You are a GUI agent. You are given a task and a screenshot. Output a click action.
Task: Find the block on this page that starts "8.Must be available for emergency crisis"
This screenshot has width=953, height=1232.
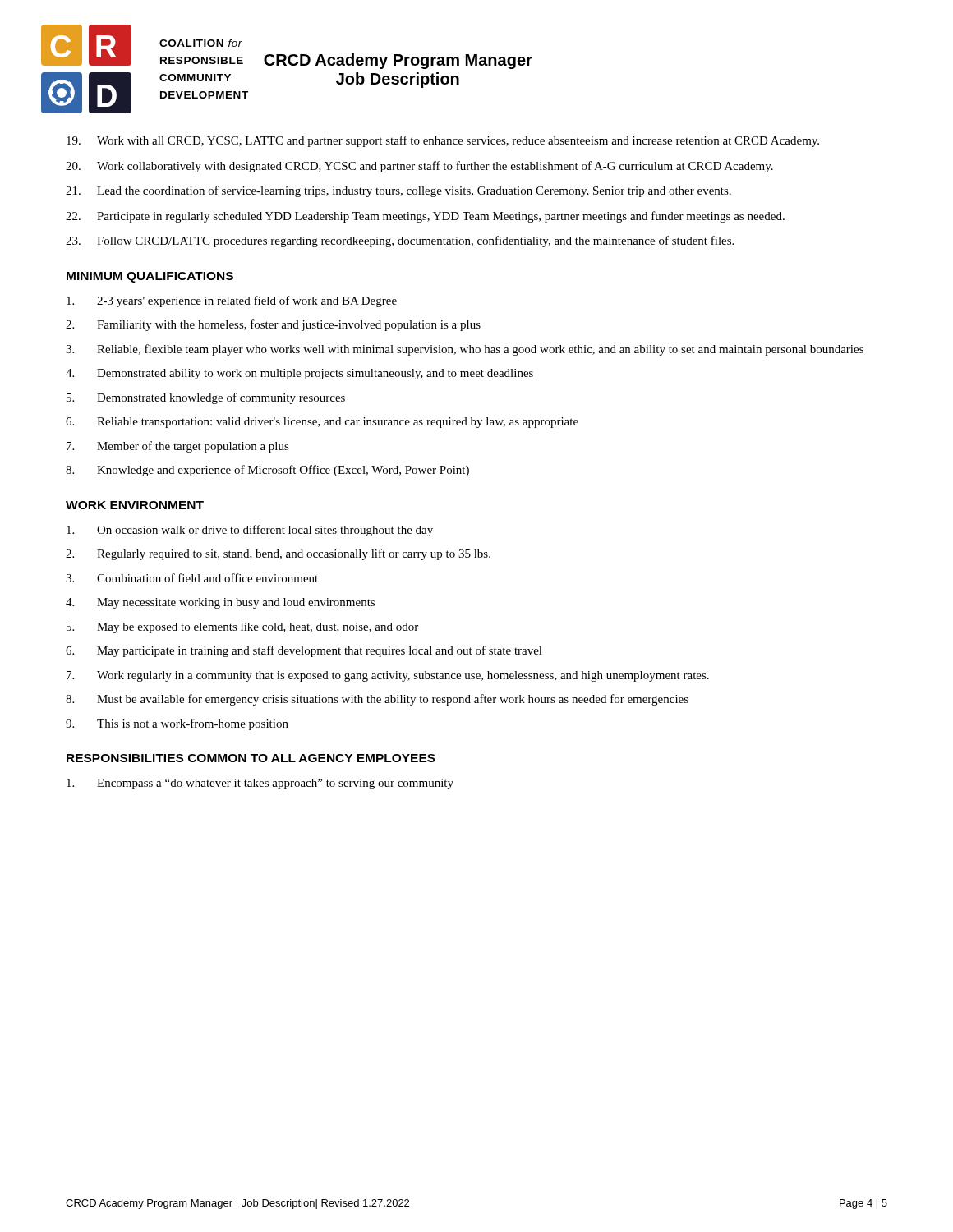[x=476, y=699]
